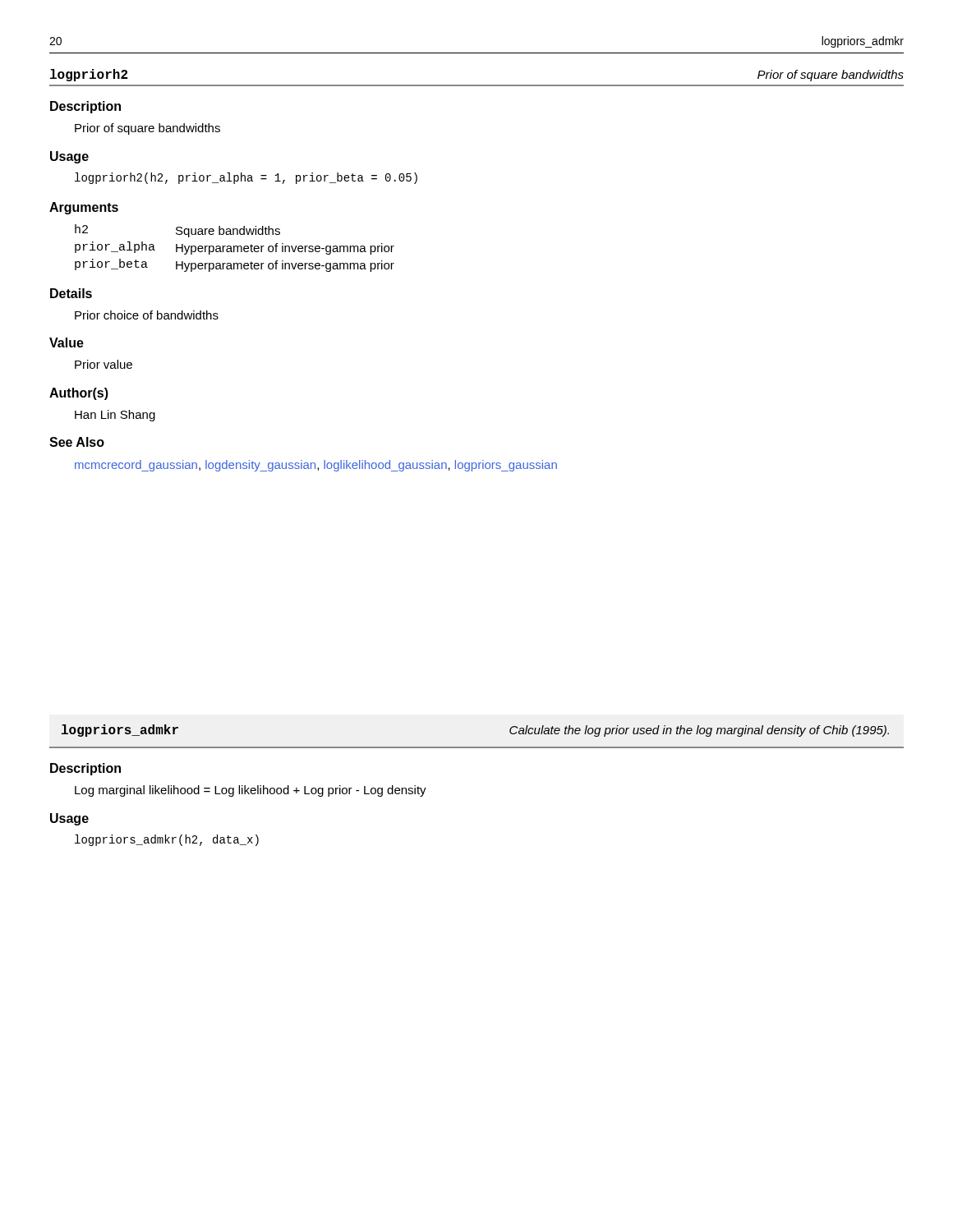953x1232 pixels.
Task: Find "Han Lin Shang" on this page
Action: pos(115,414)
